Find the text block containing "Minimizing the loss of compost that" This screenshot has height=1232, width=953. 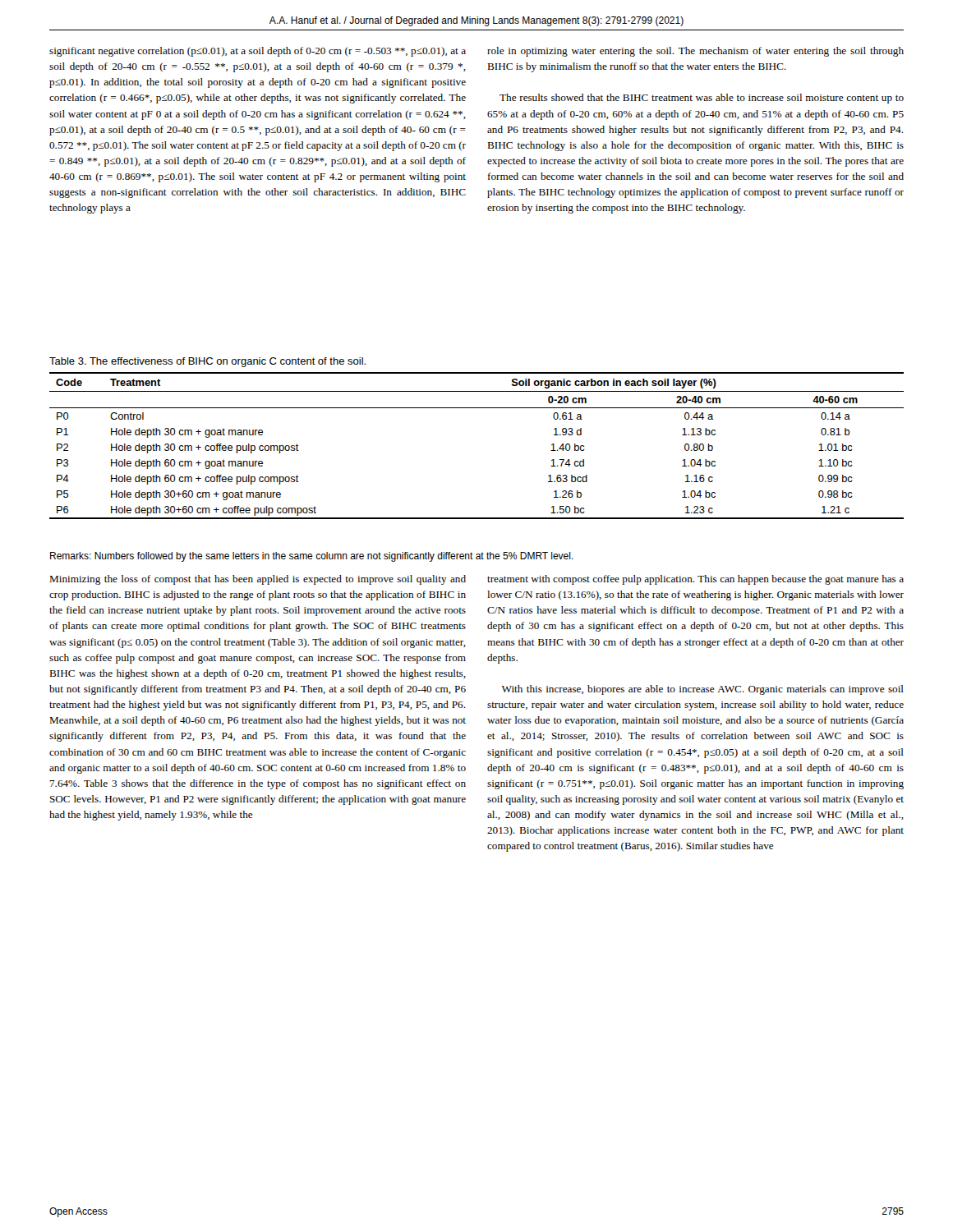click(x=258, y=697)
